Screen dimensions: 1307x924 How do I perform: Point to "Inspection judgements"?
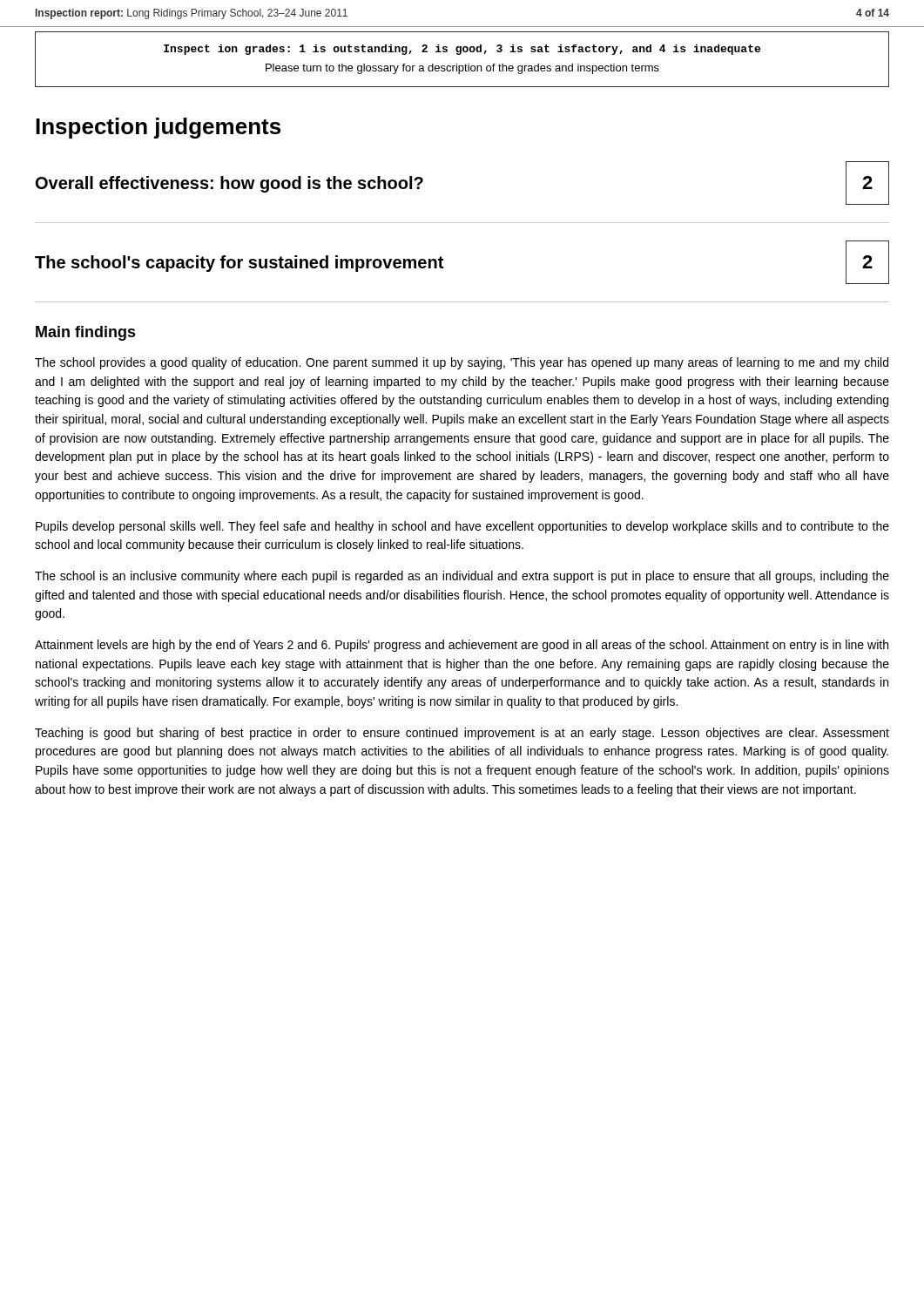point(158,126)
